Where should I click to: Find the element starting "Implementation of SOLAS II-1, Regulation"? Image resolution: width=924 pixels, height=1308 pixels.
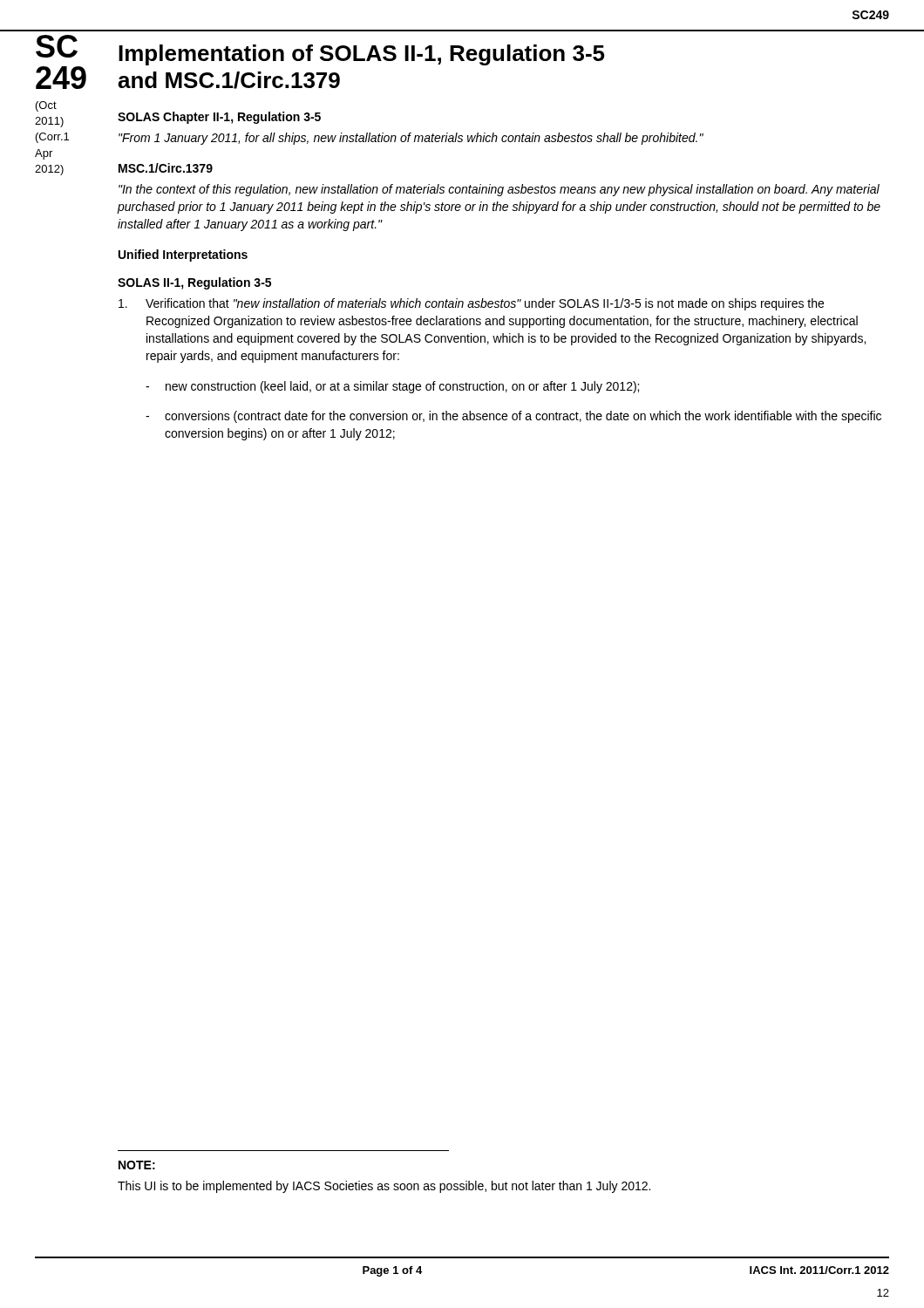tap(361, 67)
